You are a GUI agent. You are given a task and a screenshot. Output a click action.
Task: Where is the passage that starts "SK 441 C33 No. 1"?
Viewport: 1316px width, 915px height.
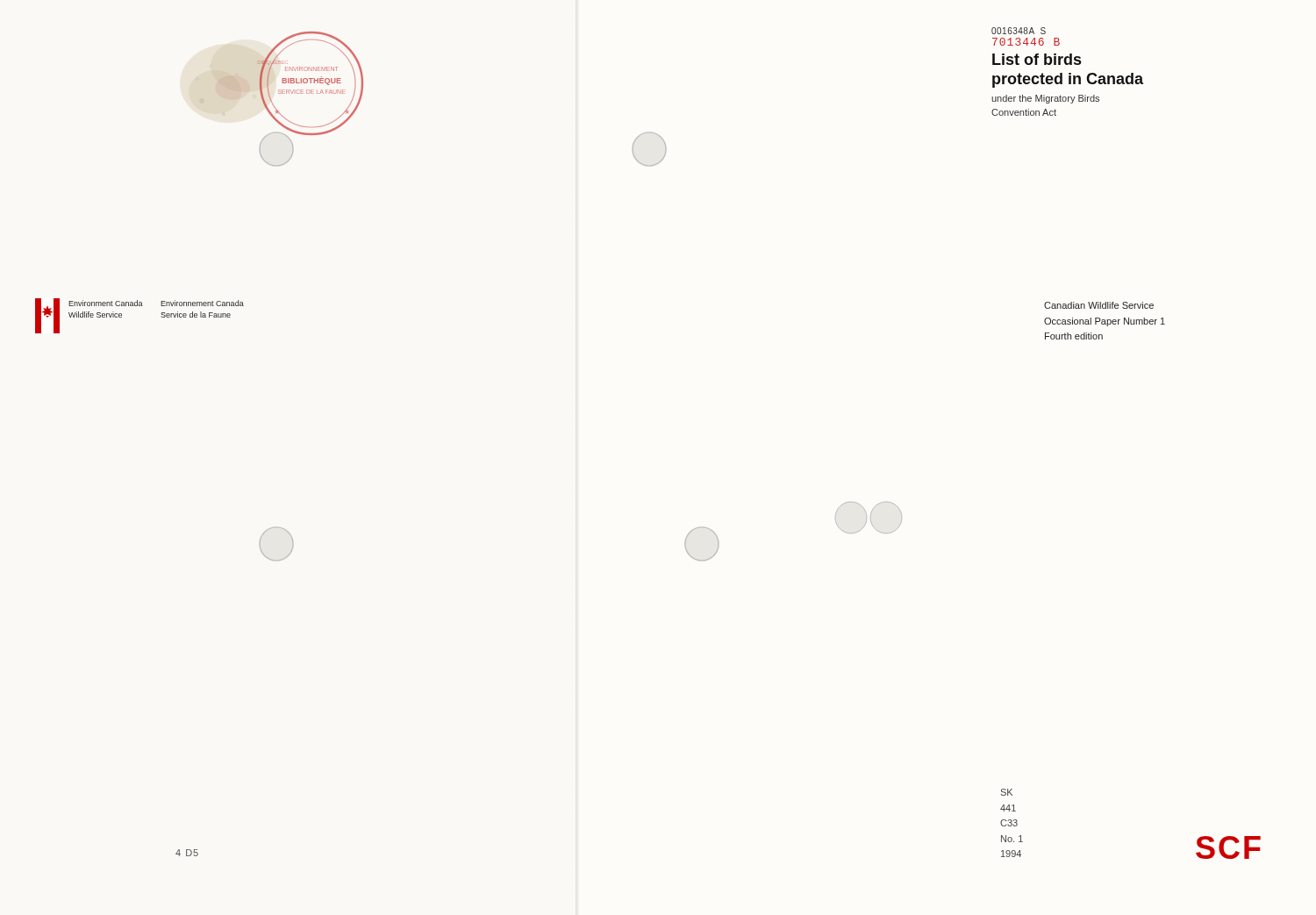(x=1012, y=823)
